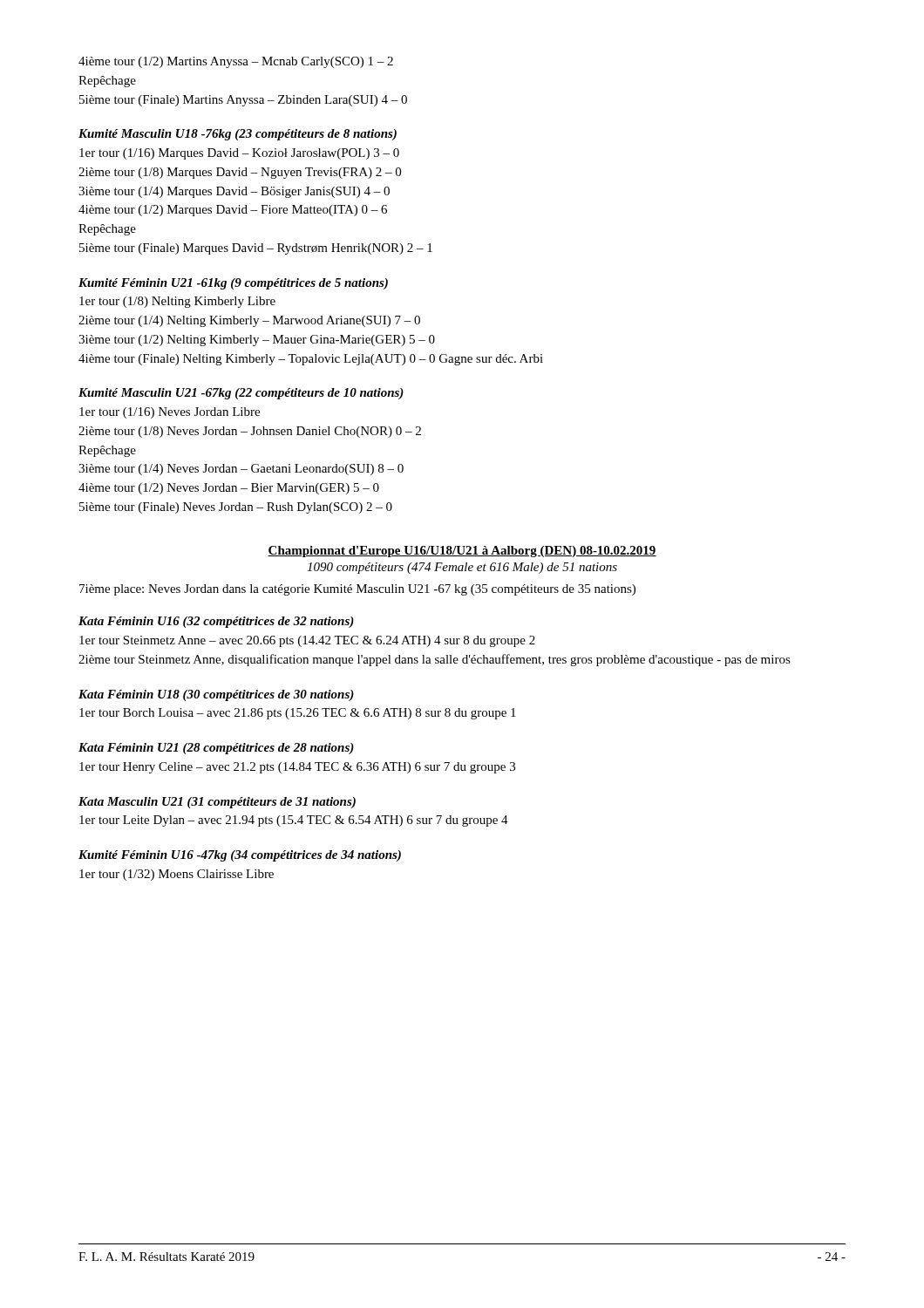Find the text block that says "4ième tour (1/2) Martins"
Viewport: 924px width, 1308px height.
pyautogui.click(x=236, y=62)
